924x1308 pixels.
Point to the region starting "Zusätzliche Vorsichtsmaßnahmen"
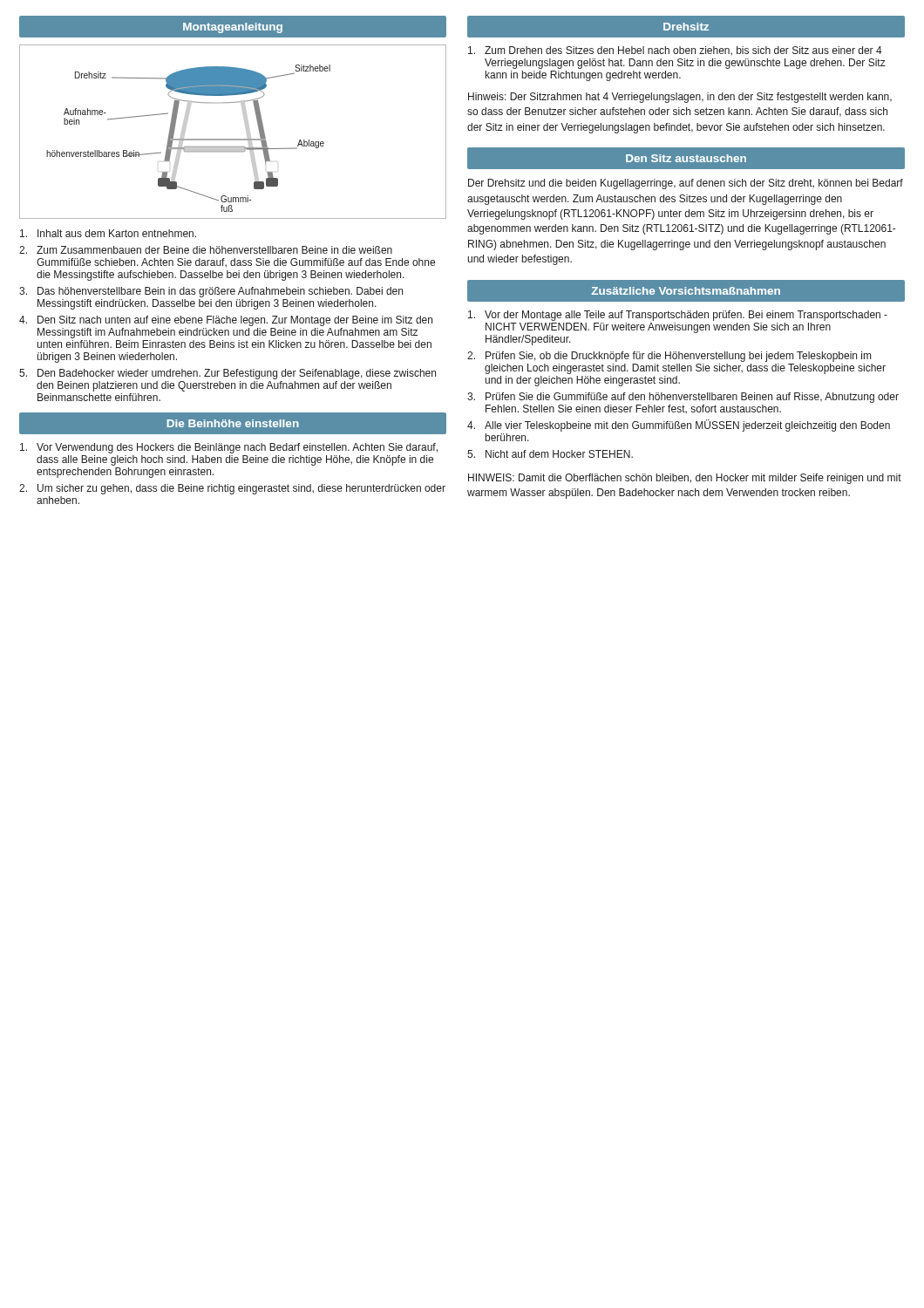point(686,290)
